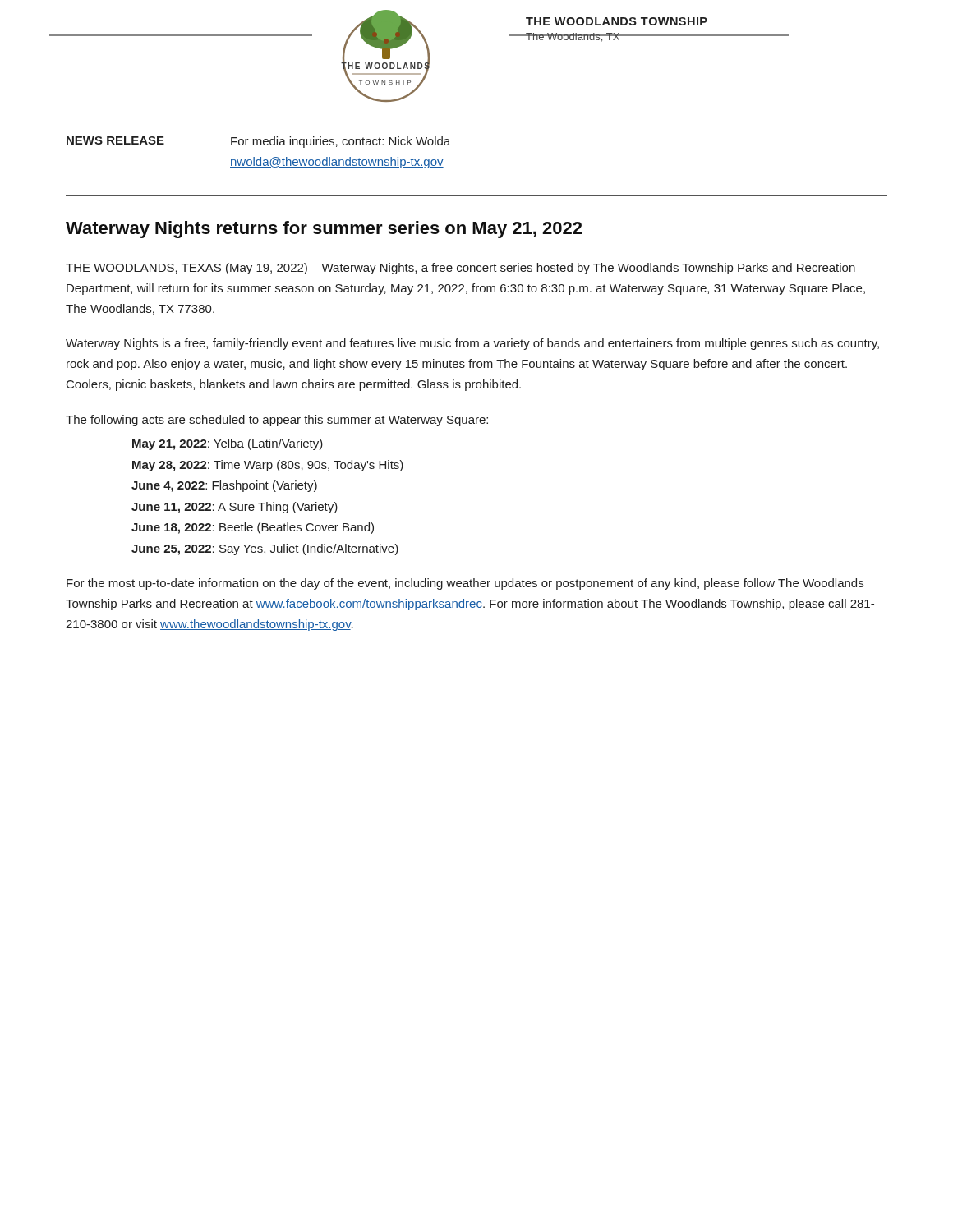Image resolution: width=953 pixels, height=1232 pixels.
Task: Find the passage starting "NEWS RELEASE For media inquiries,"
Action: tap(258, 152)
